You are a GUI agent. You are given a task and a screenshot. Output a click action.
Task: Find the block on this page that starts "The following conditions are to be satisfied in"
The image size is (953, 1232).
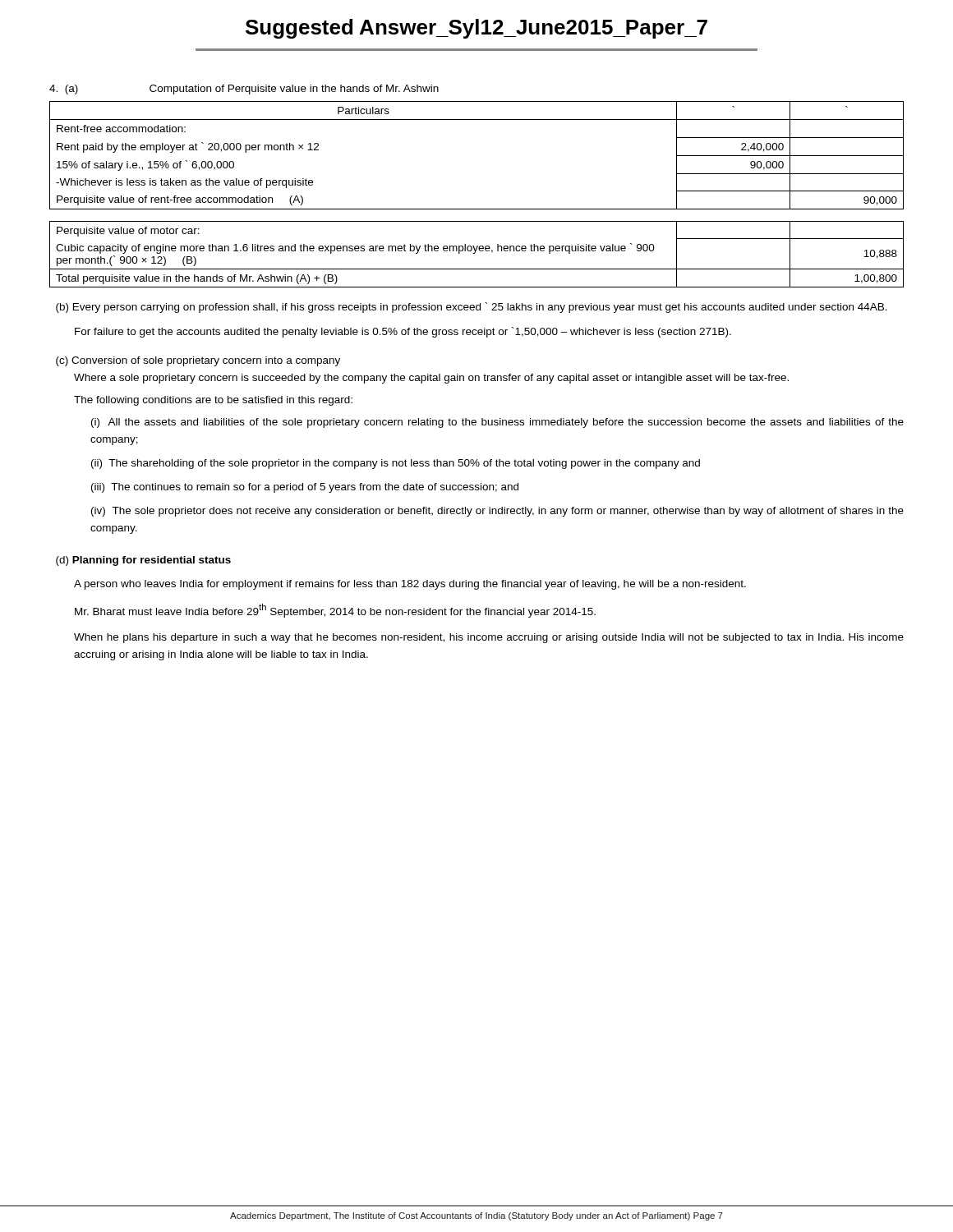point(214,400)
